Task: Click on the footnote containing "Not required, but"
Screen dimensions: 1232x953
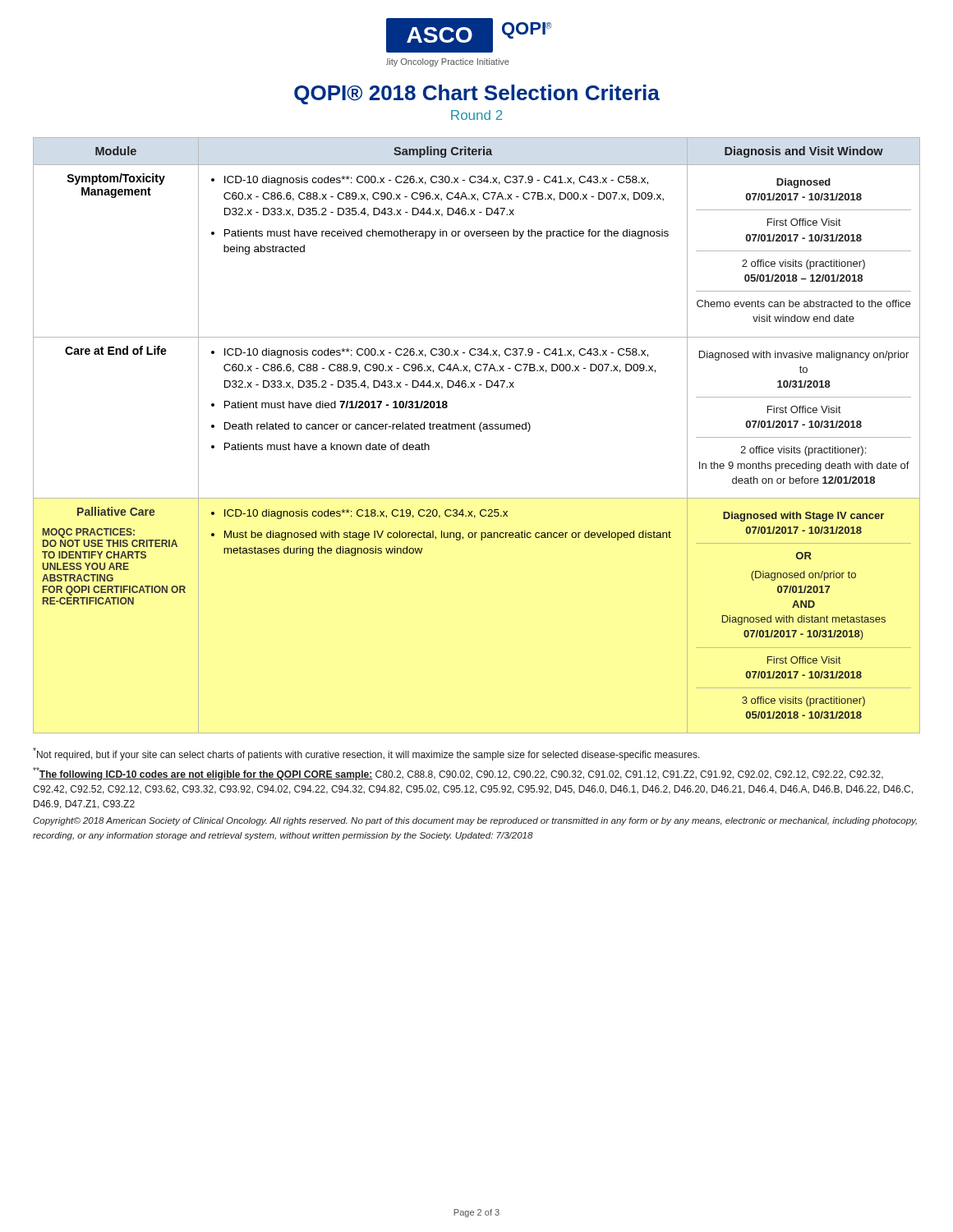Action: (476, 754)
